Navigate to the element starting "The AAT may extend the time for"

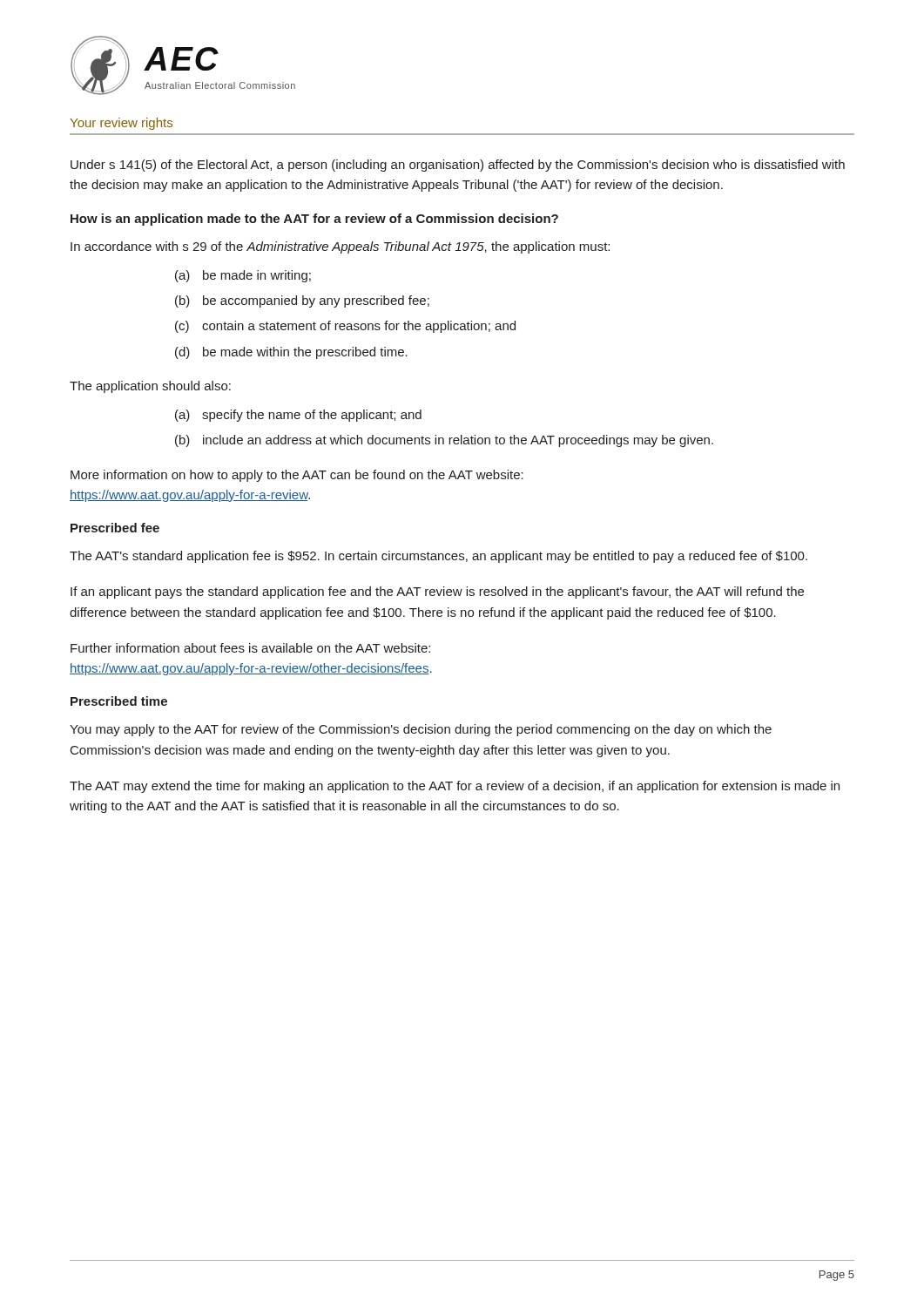[455, 795]
